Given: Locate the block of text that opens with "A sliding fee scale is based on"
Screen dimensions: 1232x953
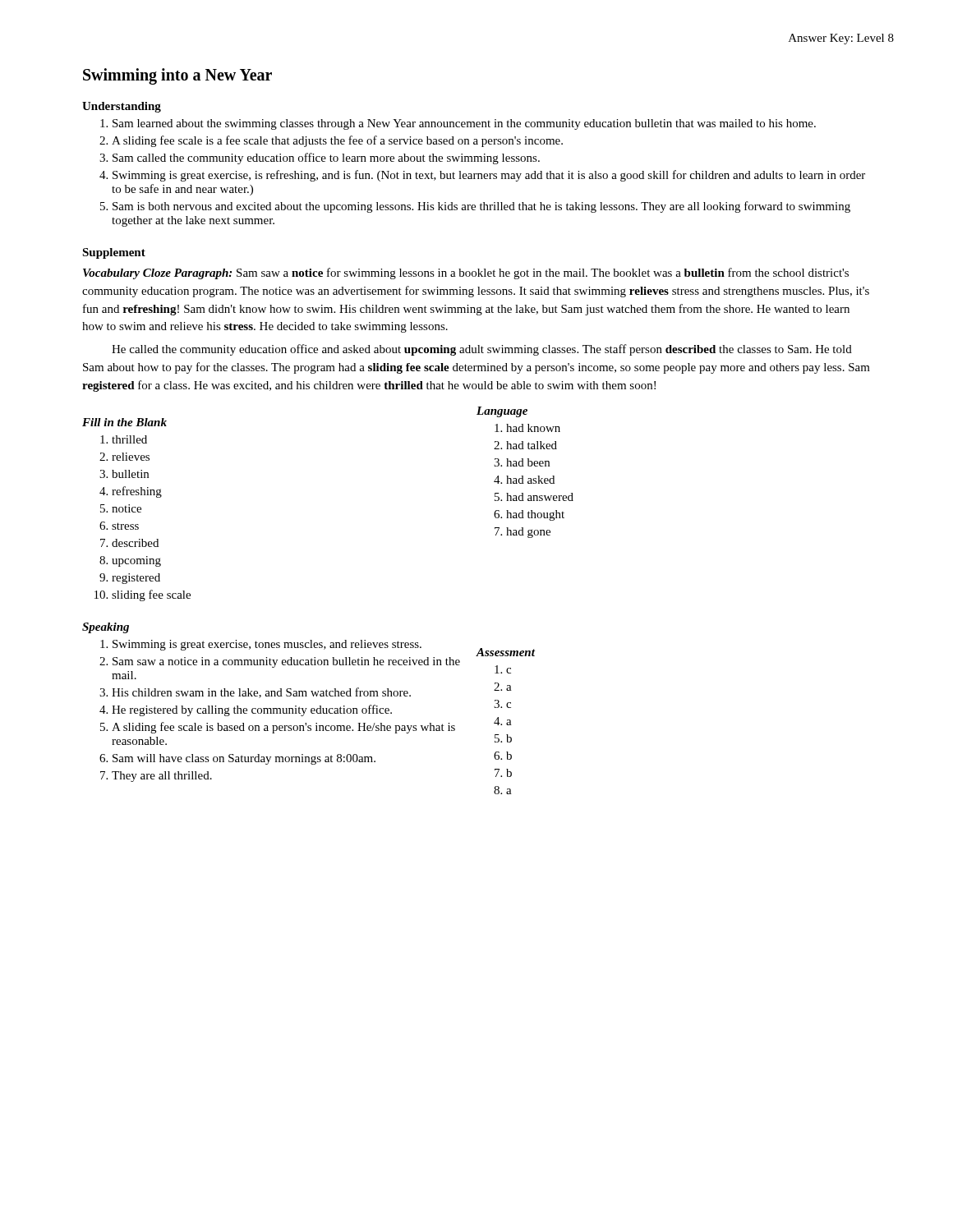Looking at the screenshot, I should pyautogui.click(x=294, y=734).
